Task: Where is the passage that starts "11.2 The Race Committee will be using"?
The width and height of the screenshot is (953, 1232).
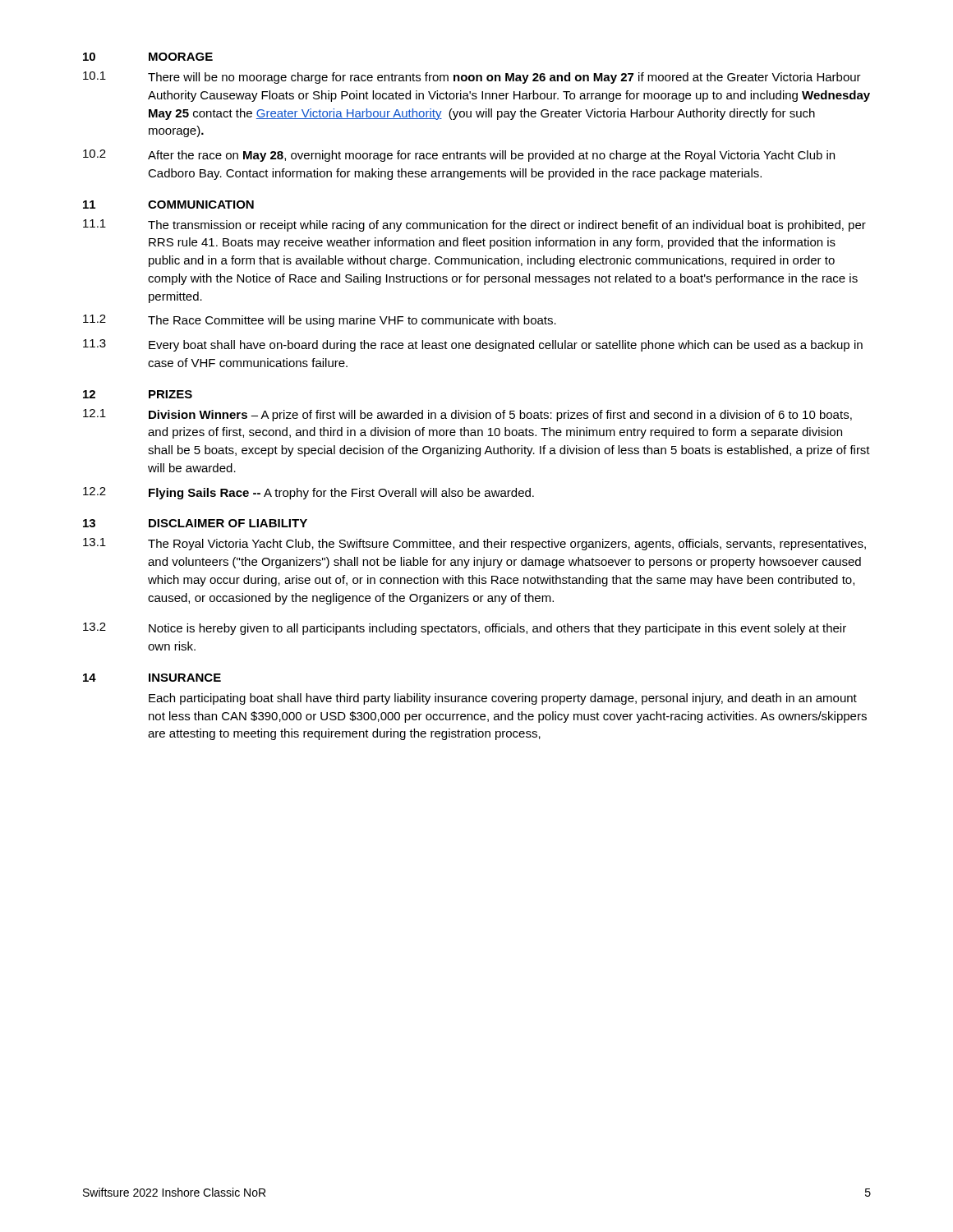Action: click(x=476, y=320)
